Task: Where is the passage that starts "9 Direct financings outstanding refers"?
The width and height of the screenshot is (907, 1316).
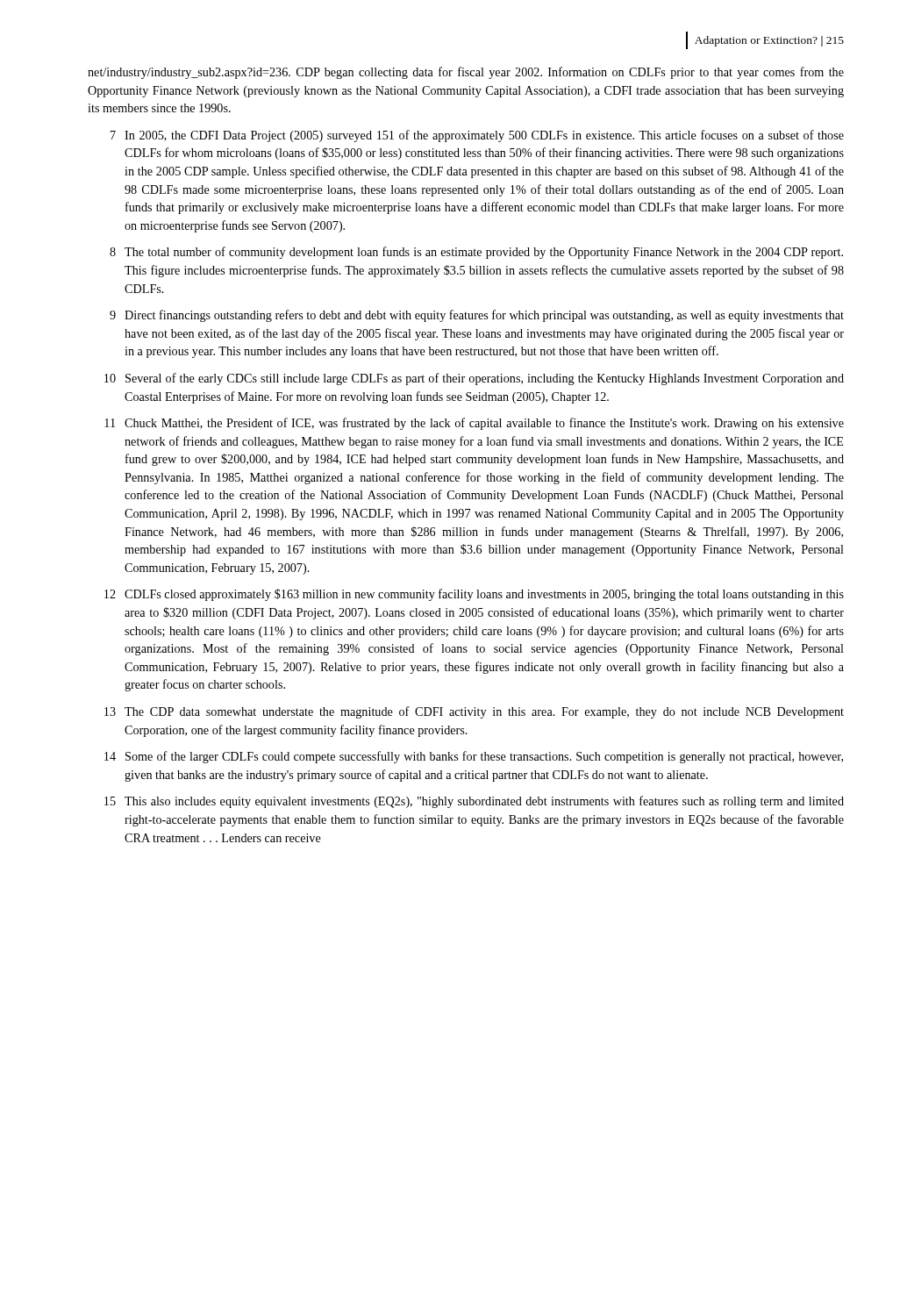Action: [x=466, y=333]
